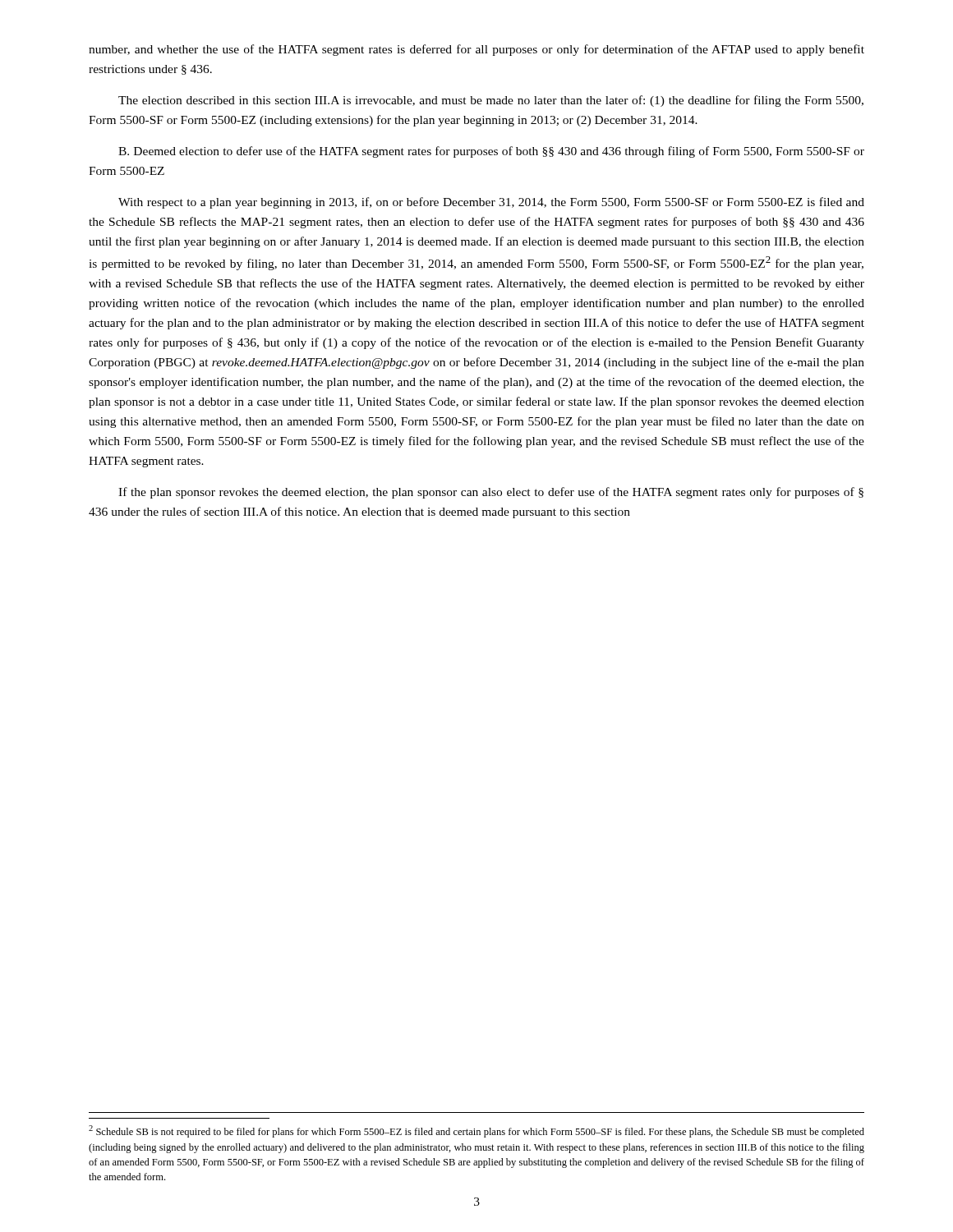Select the element starting "2 Schedule SB is not"
Screen dimensions: 1232x953
(x=476, y=1150)
